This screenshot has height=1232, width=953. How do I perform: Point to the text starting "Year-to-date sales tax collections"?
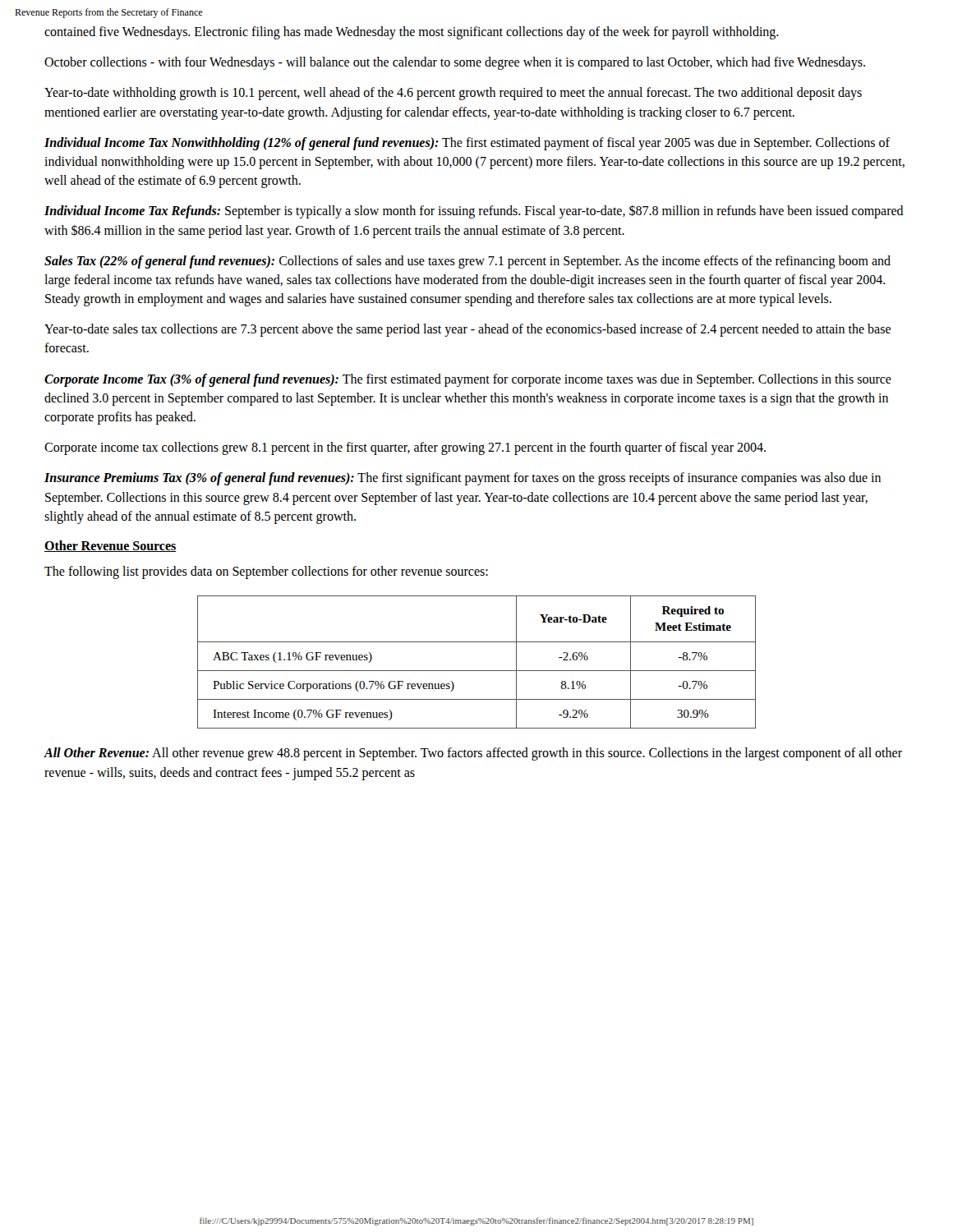(x=476, y=339)
